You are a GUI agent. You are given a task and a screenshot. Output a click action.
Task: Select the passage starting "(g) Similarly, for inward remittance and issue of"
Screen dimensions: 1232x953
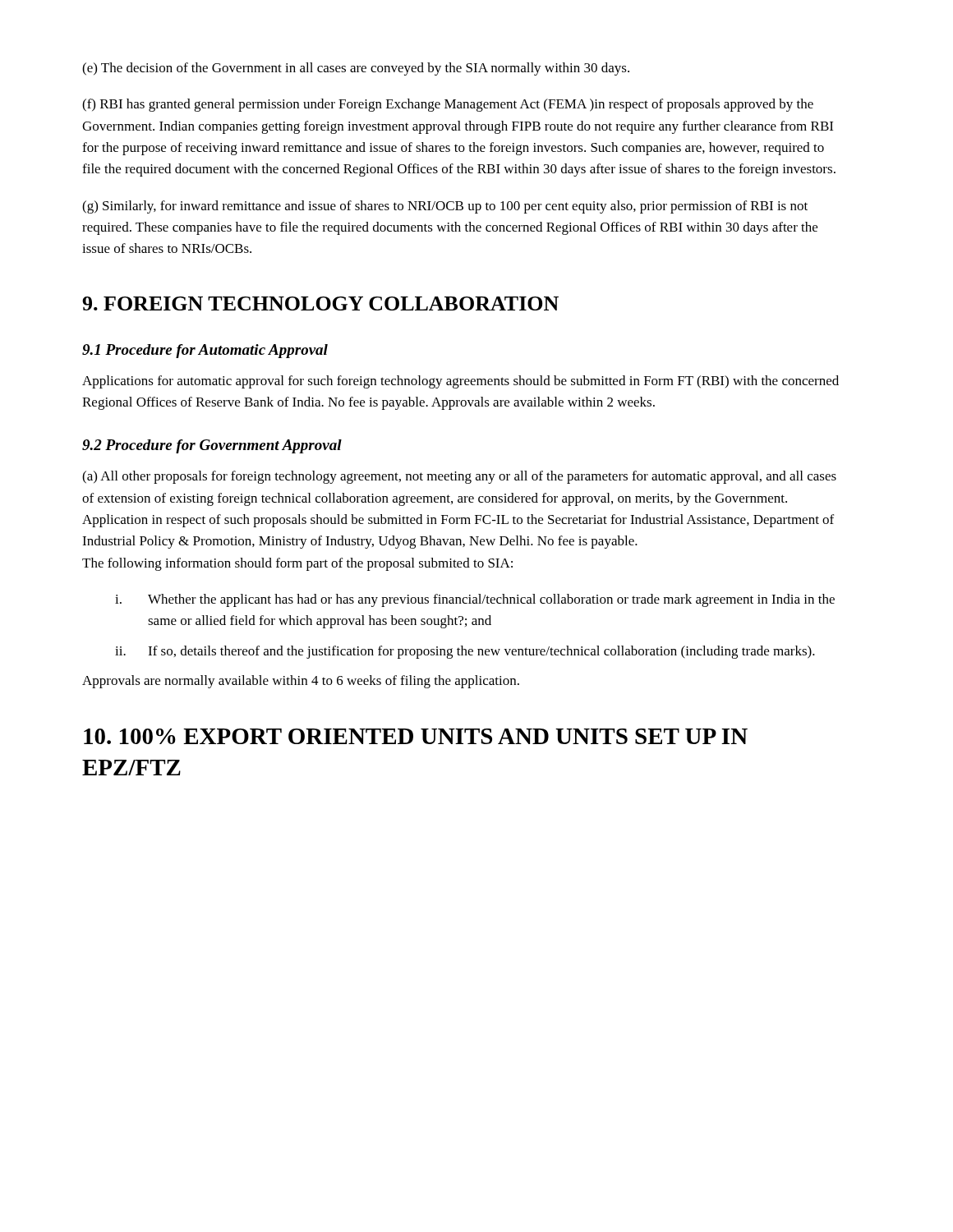[450, 227]
